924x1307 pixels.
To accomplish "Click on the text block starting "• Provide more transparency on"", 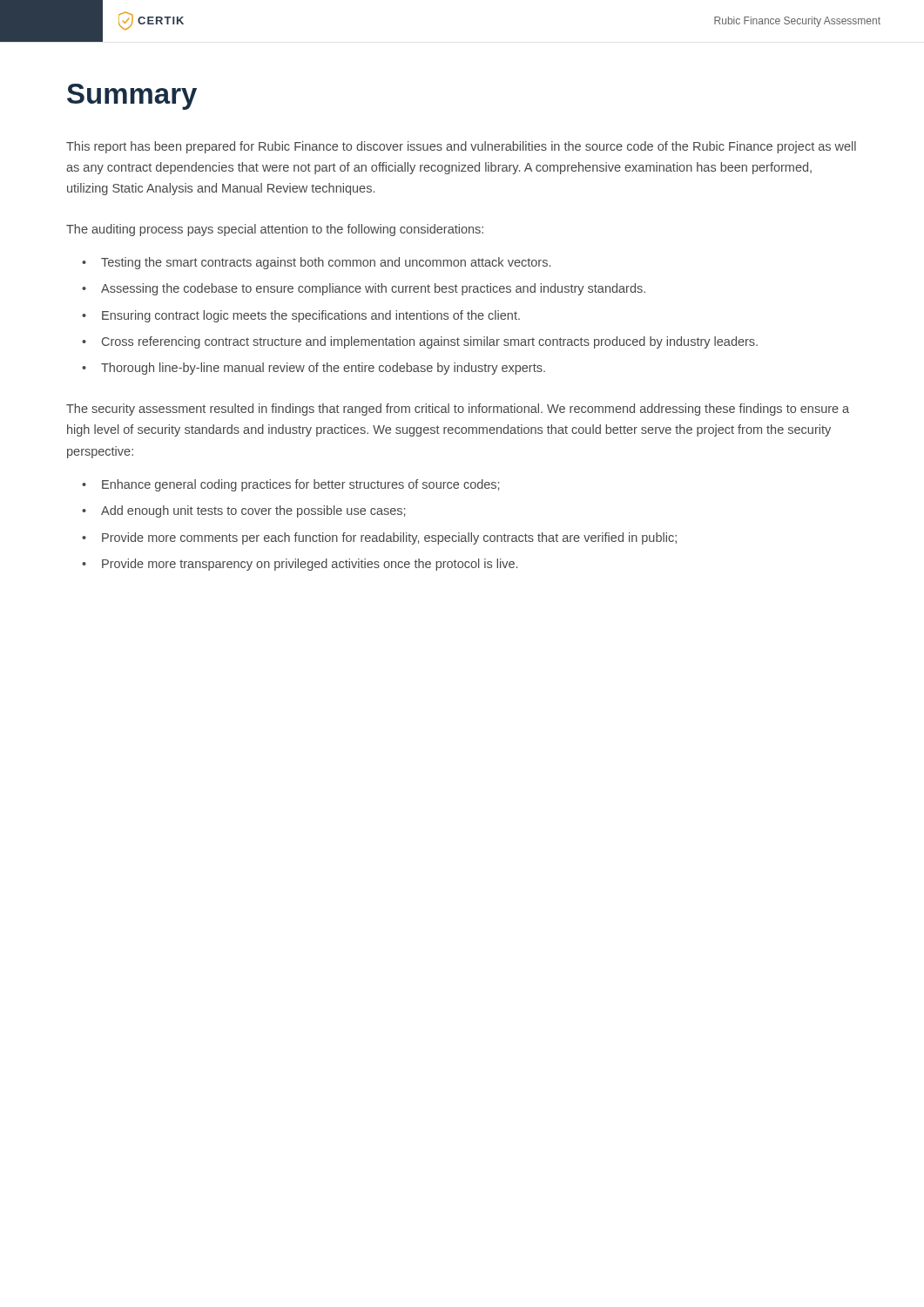I will coord(300,564).
